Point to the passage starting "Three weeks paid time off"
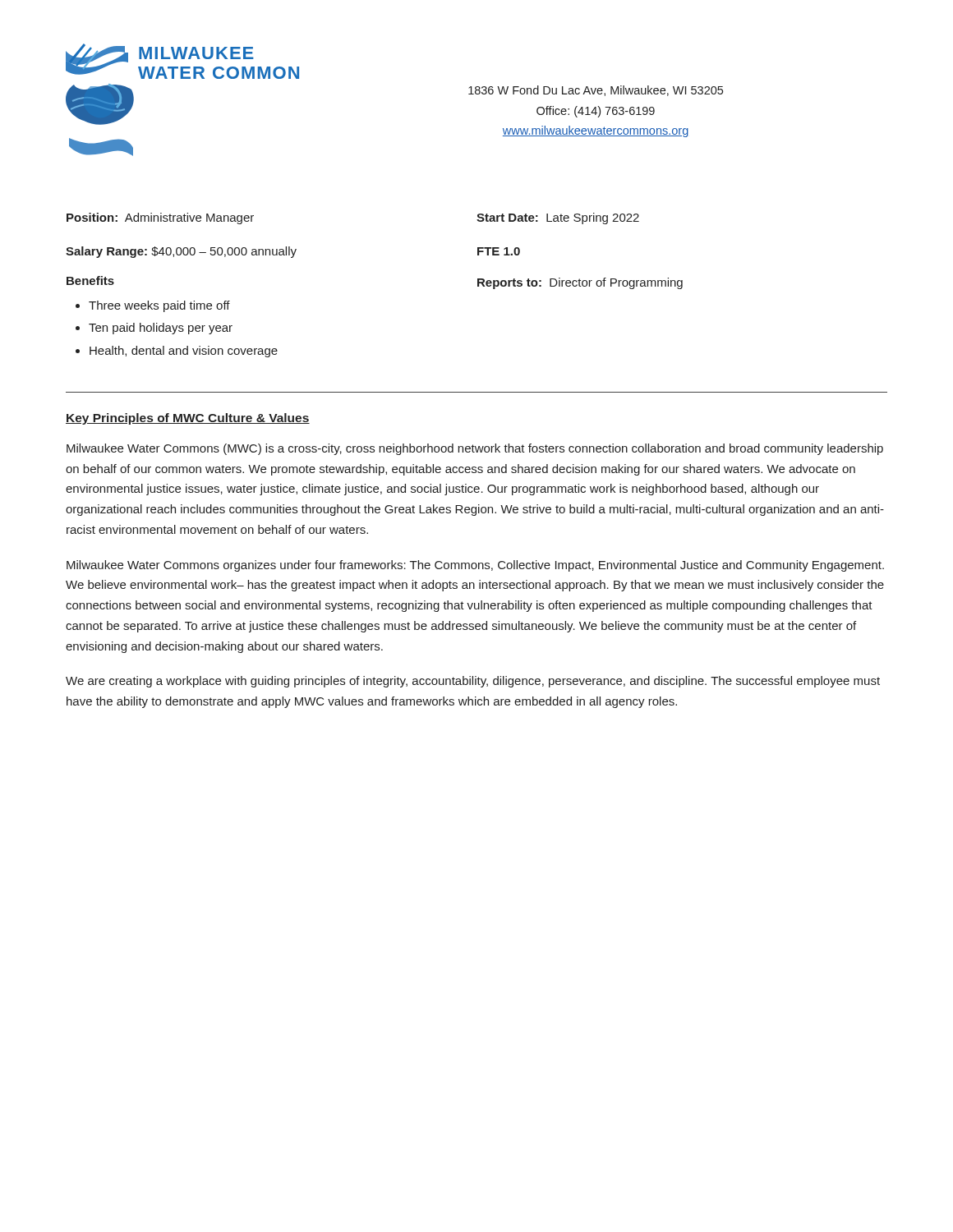The width and height of the screenshot is (953, 1232). coord(159,305)
